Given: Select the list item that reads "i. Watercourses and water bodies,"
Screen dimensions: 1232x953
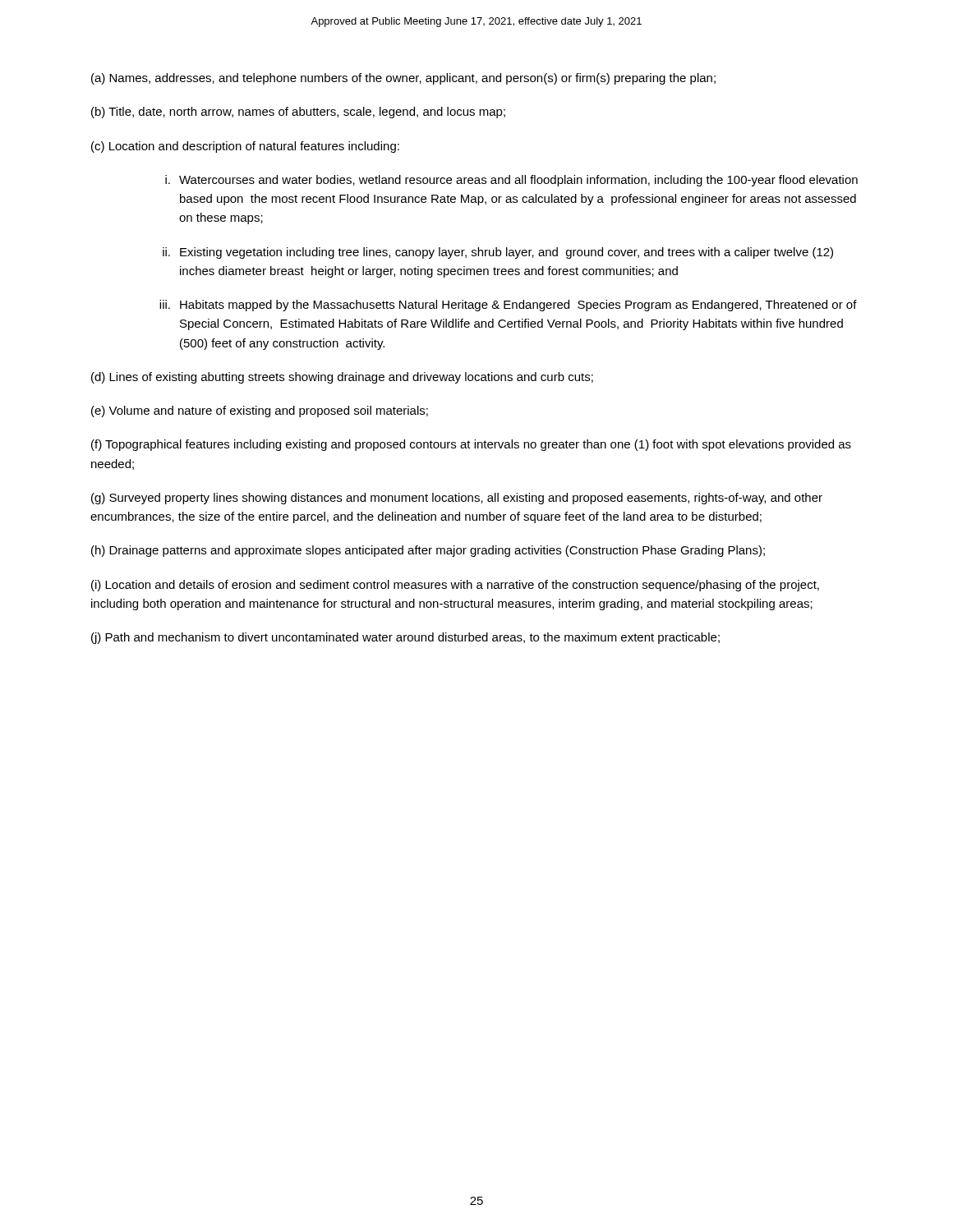Looking at the screenshot, I should click(501, 198).
